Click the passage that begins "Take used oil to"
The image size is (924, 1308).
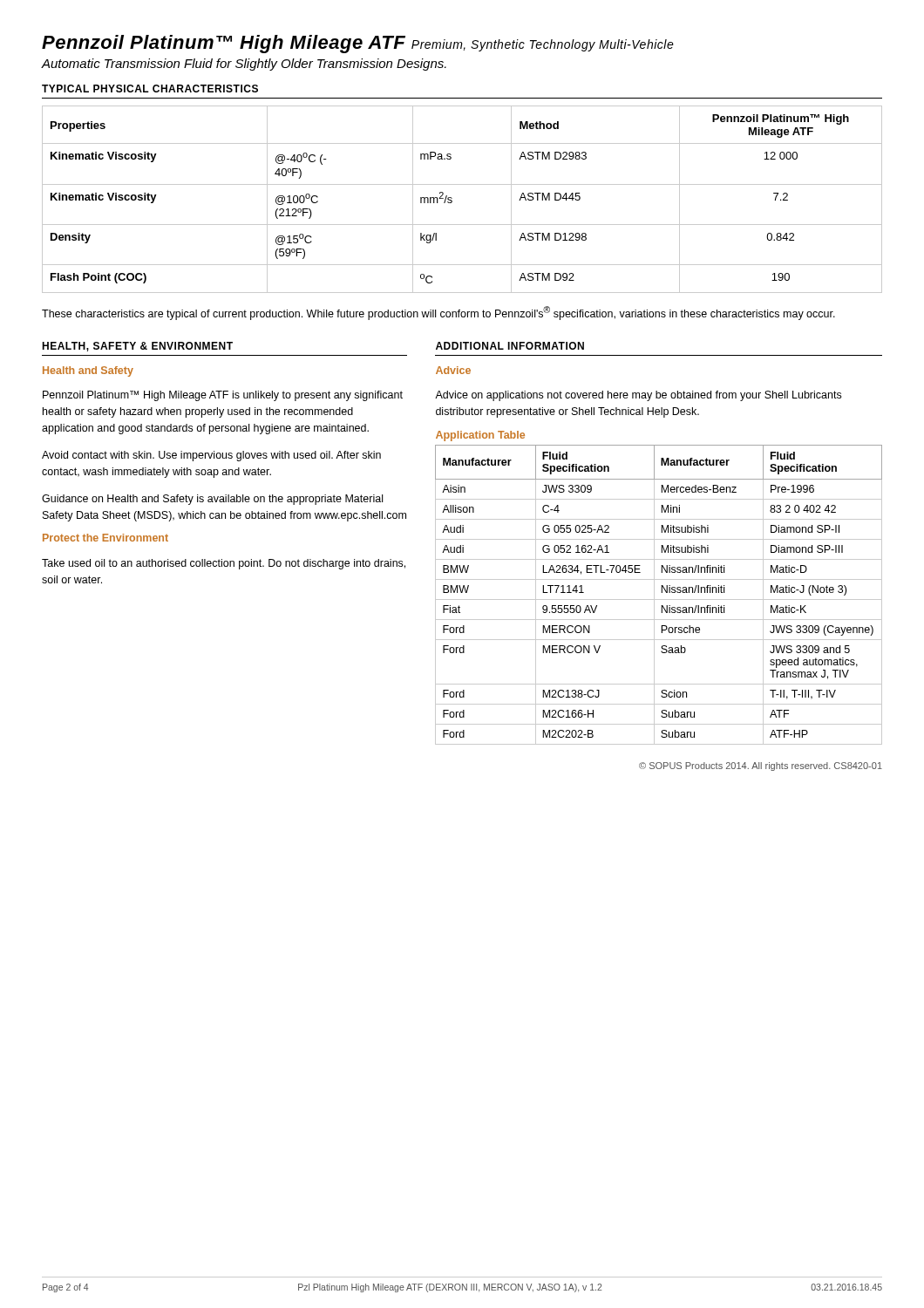tap(225, 572)
